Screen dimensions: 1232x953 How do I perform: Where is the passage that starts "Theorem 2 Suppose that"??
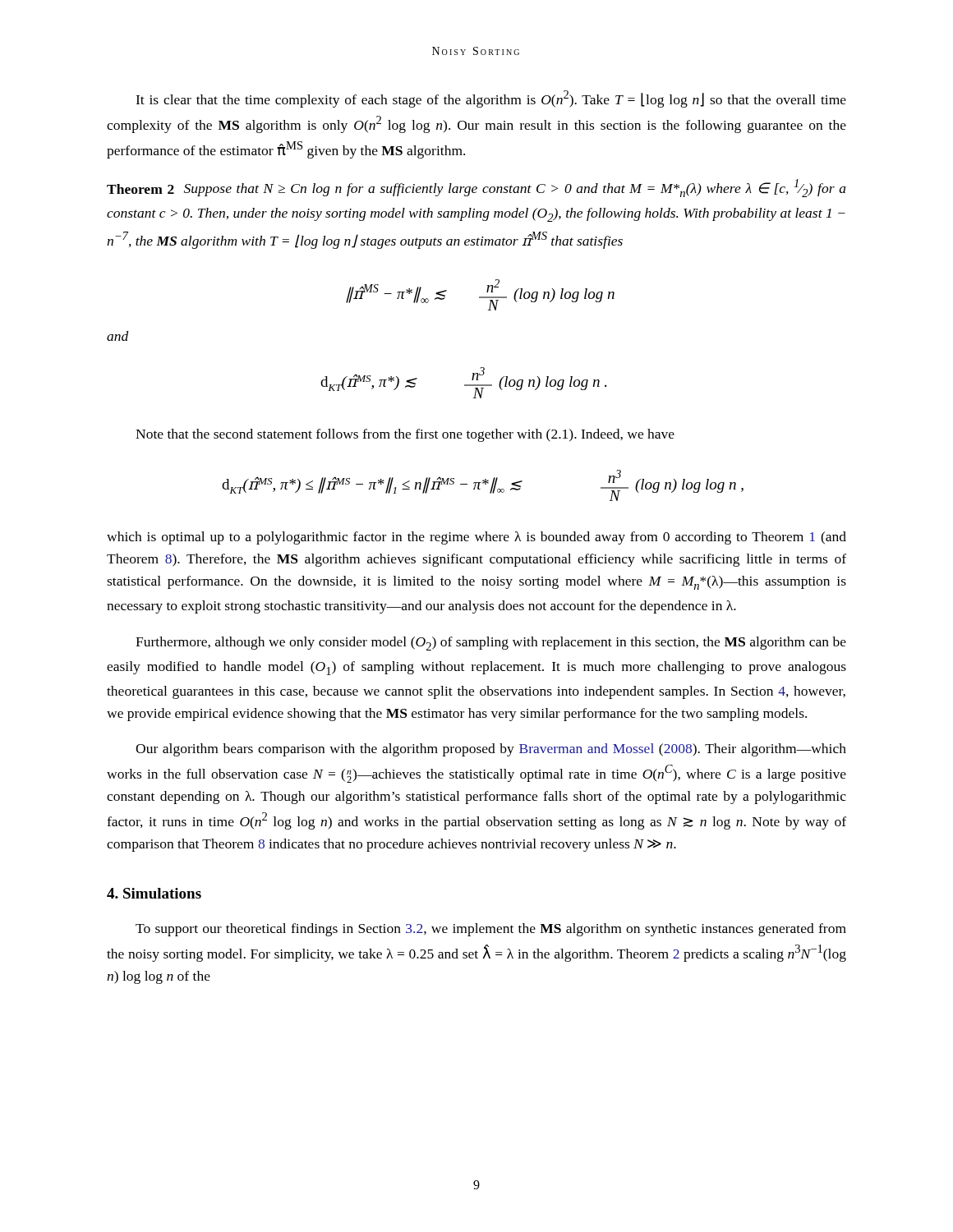coord(476,213)
